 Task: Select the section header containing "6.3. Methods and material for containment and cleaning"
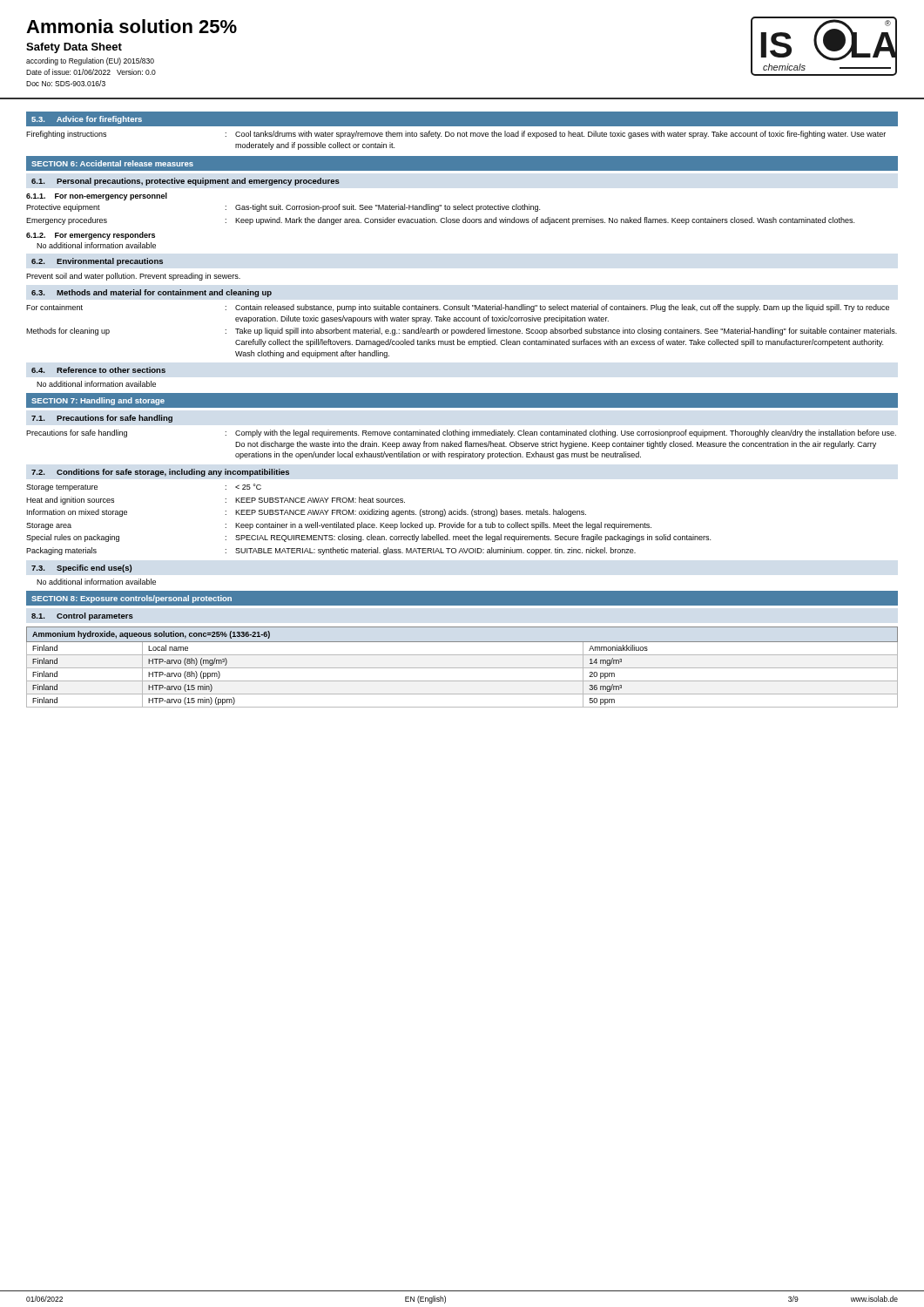[152, 293]
